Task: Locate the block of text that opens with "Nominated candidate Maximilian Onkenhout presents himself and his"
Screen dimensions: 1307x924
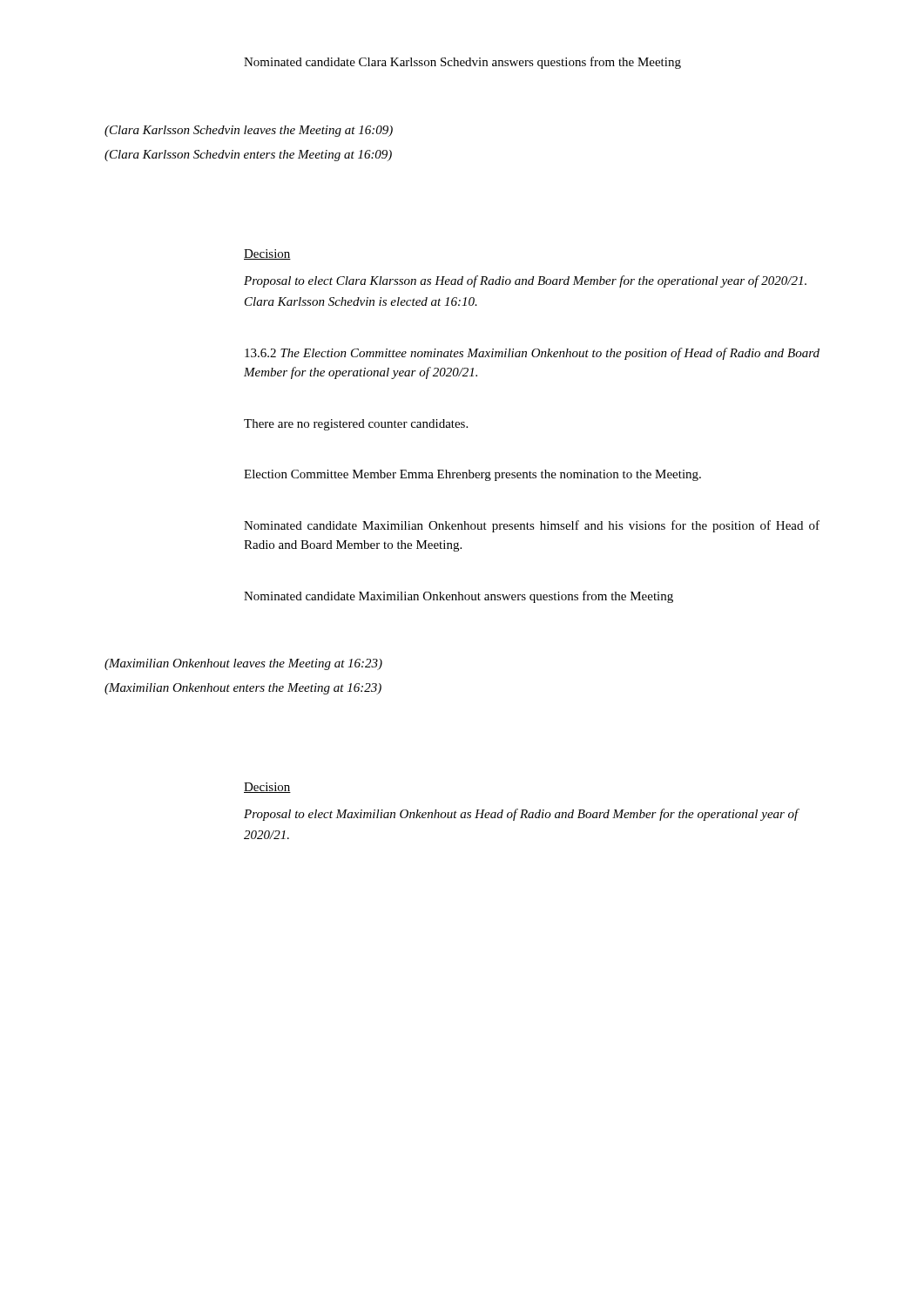Action: coord(532,535)
